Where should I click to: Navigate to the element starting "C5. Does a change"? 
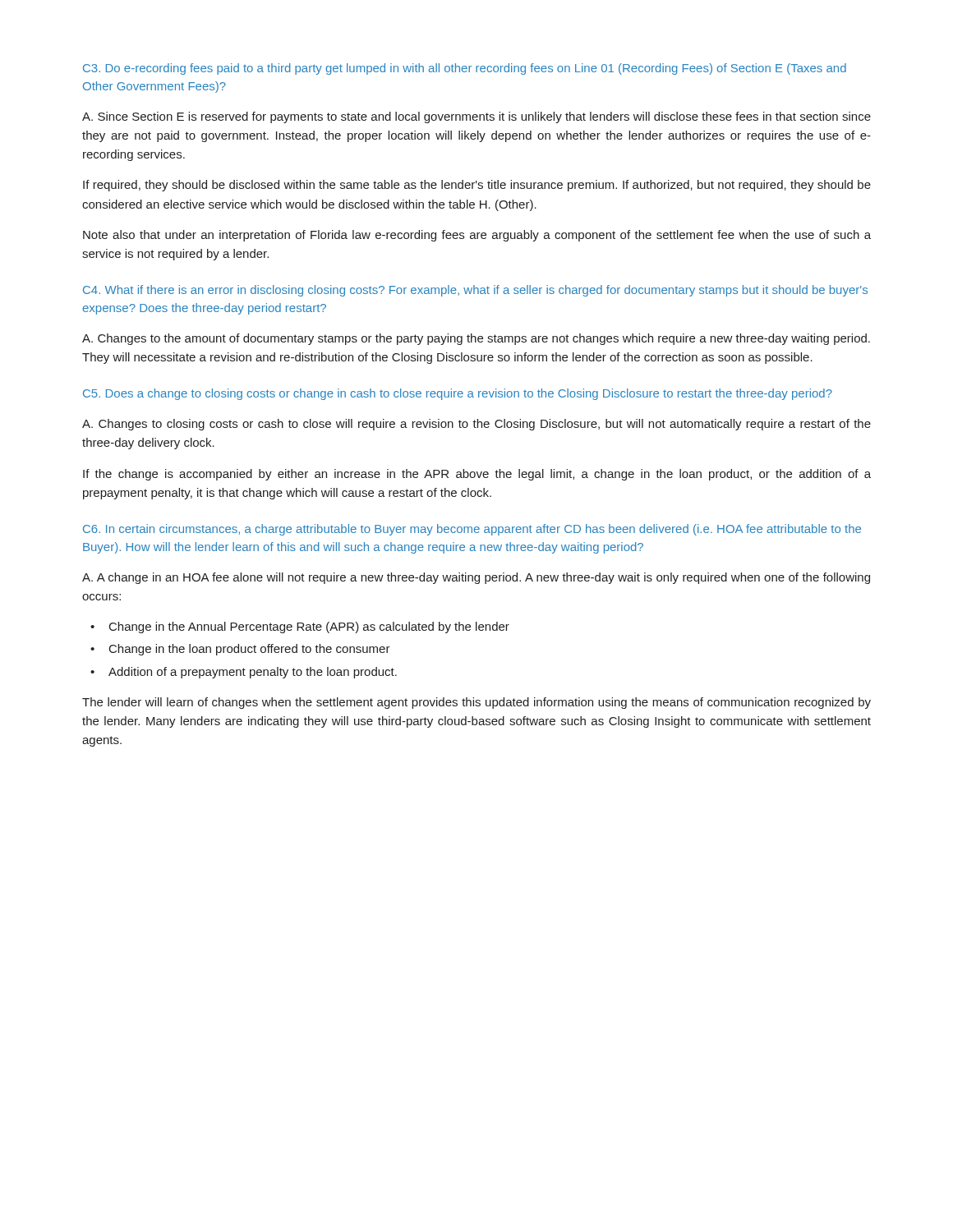(x=457, y=393)
